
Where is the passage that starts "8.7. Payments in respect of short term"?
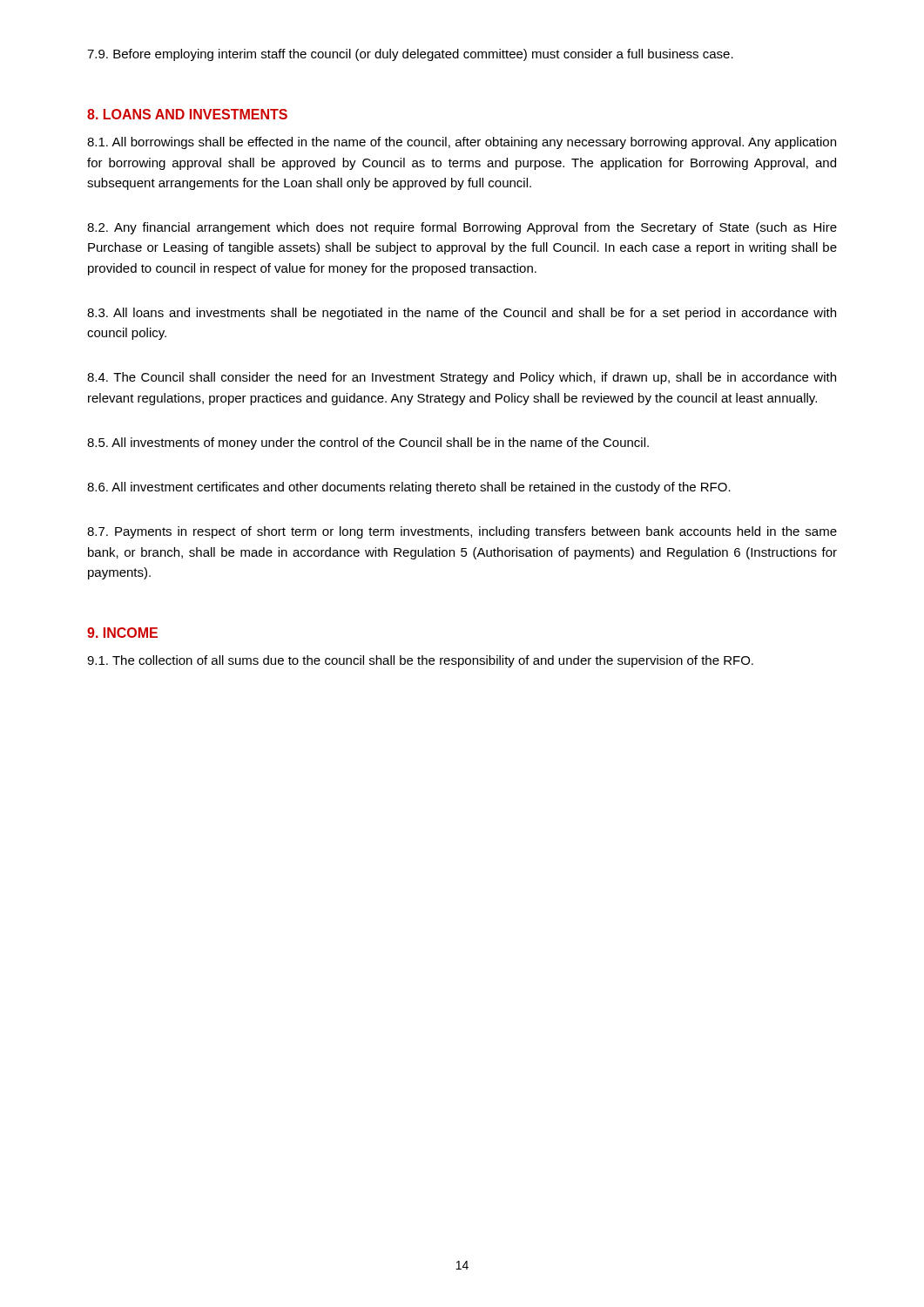[x=462, y=552]
